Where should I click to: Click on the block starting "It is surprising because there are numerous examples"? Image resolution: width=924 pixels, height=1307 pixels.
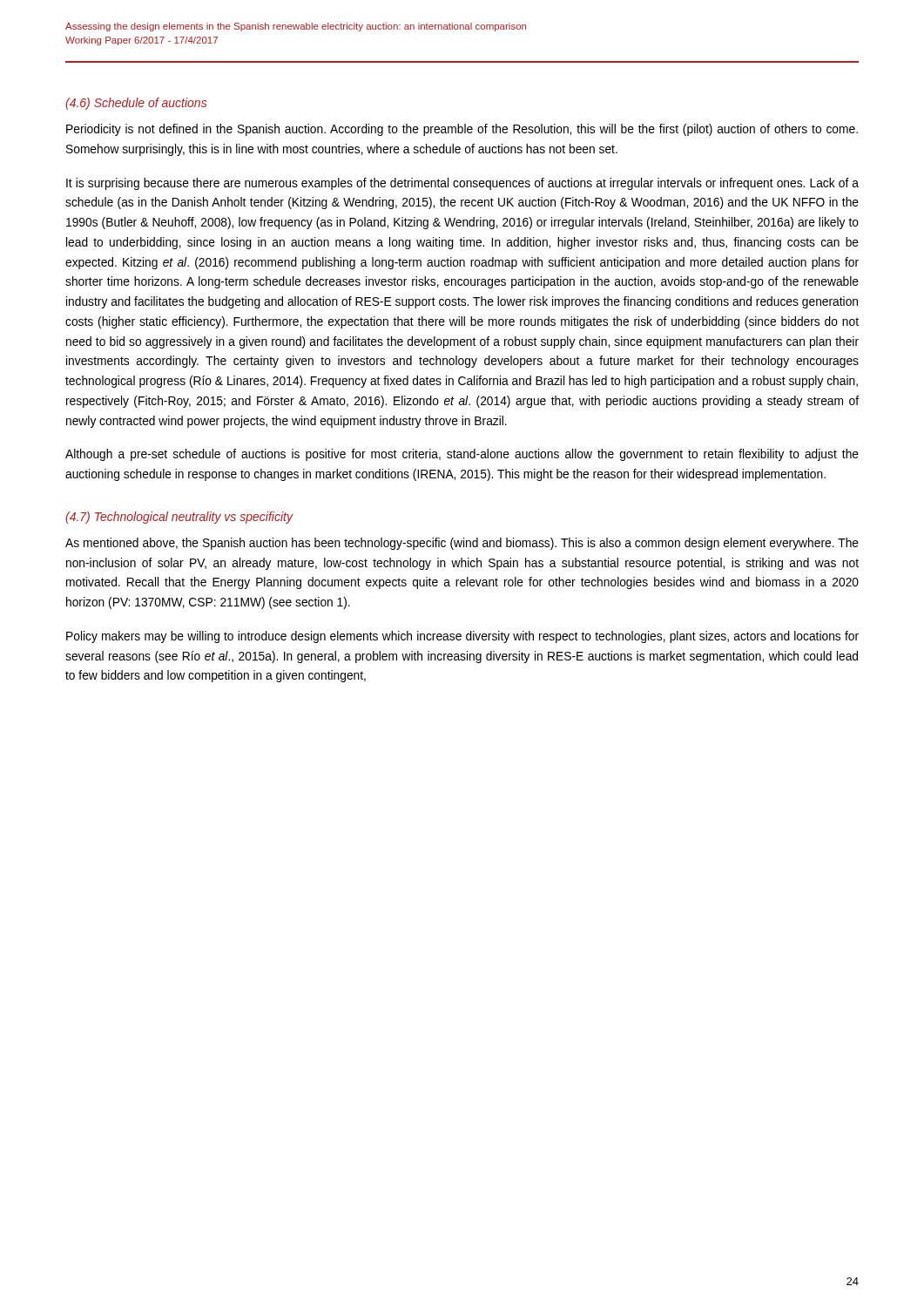click(462, 302)
